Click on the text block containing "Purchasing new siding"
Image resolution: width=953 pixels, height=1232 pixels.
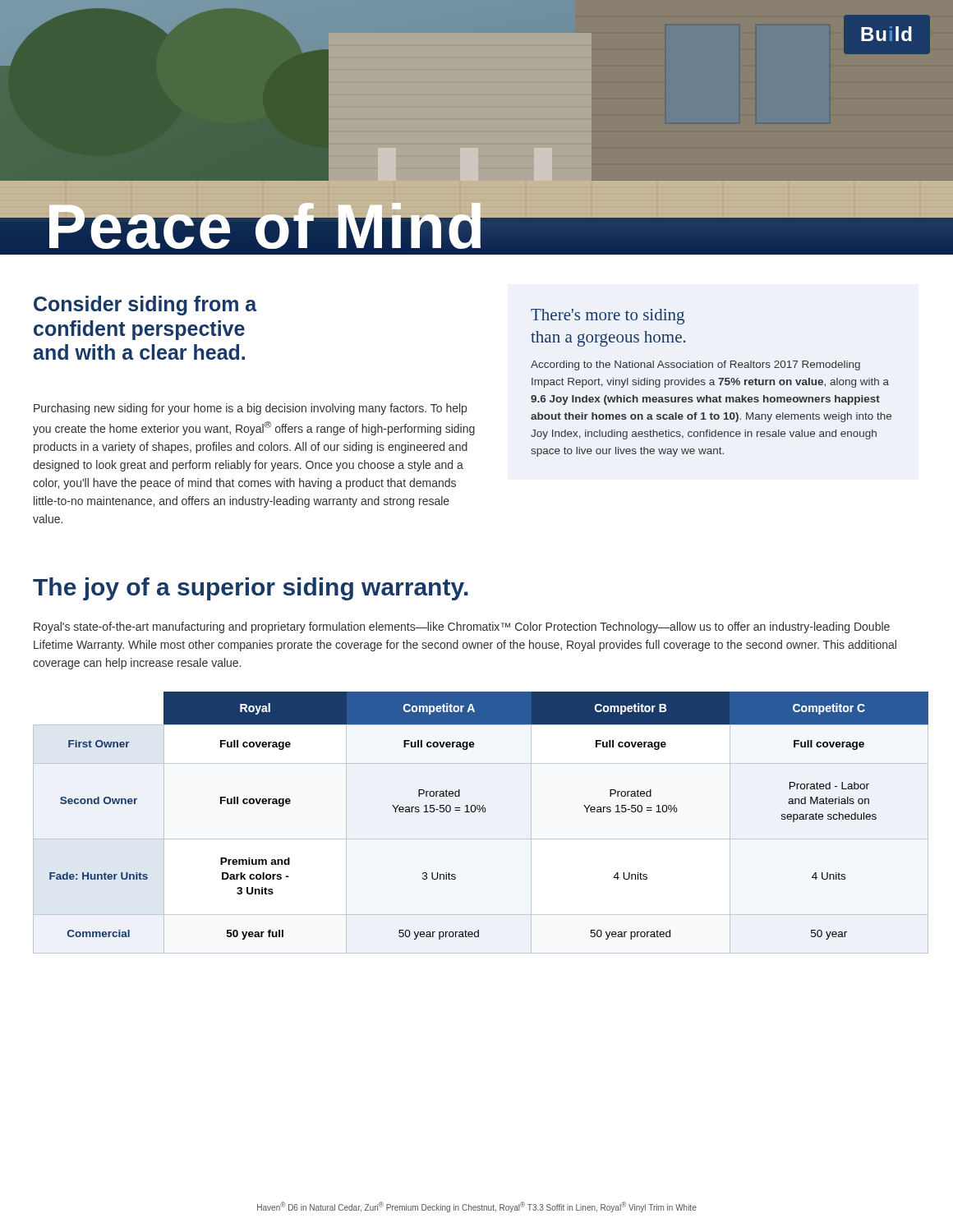(255, 464)
